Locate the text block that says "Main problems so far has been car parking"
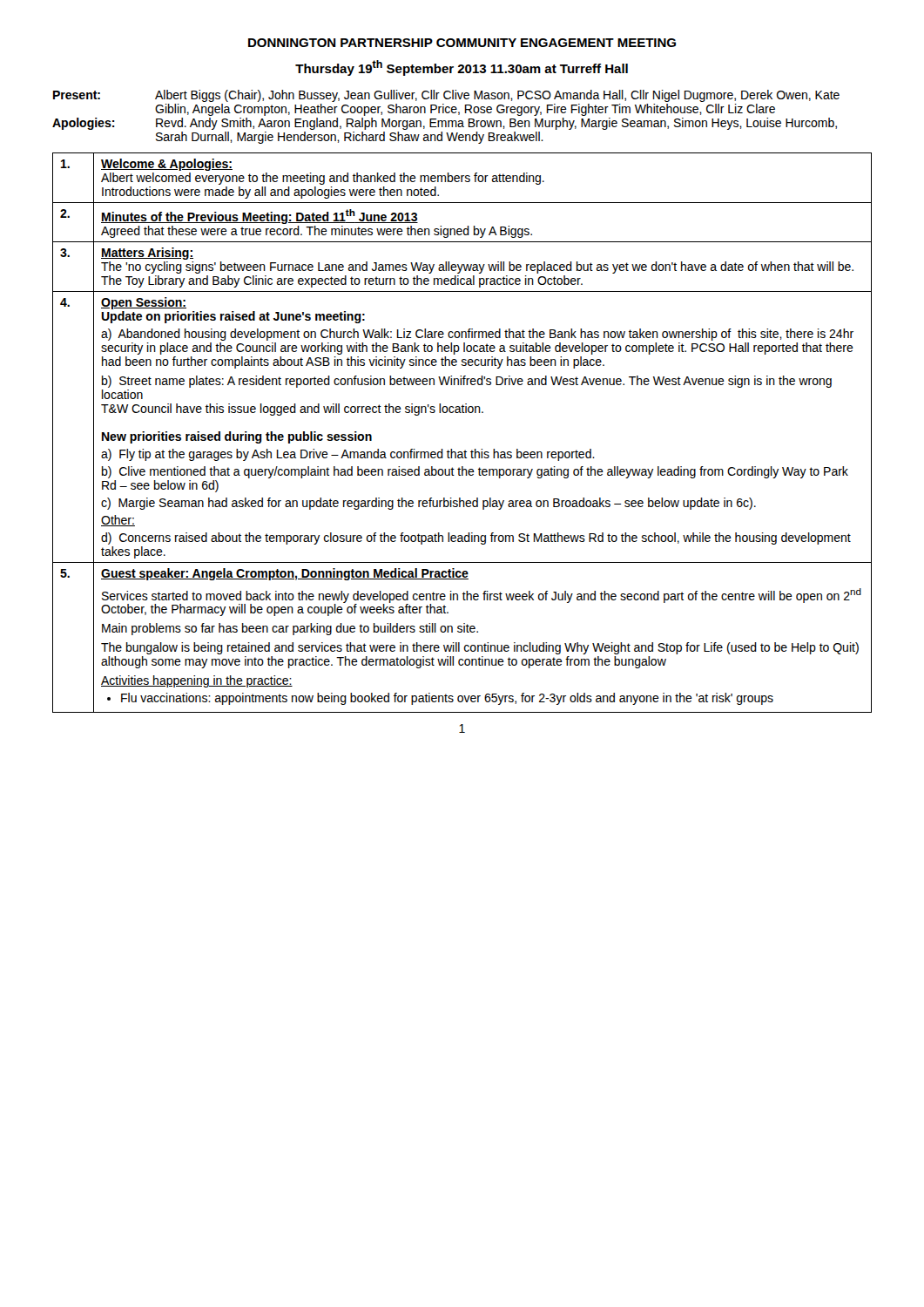 point(290,628)
